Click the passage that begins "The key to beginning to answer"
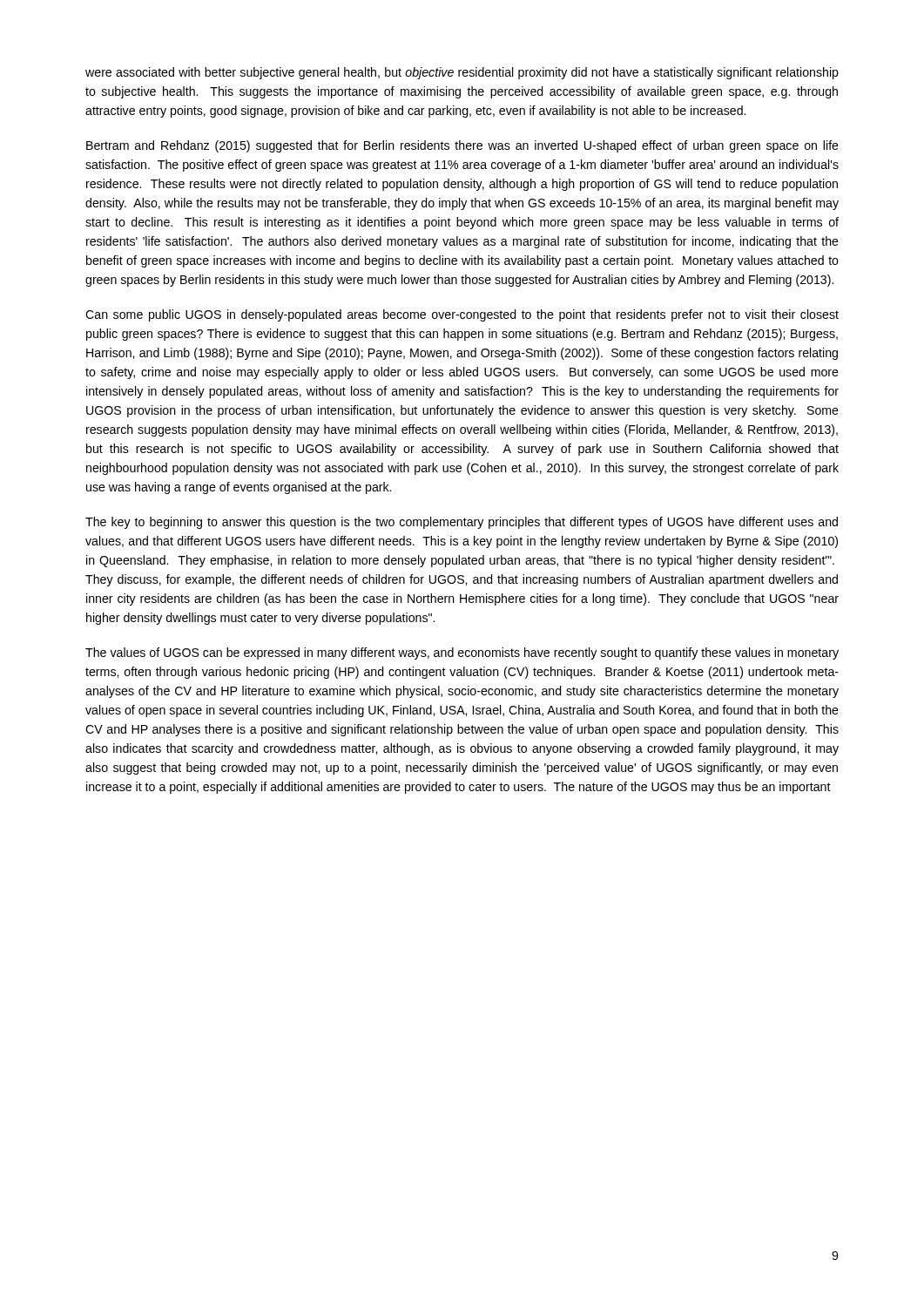Screen dimensions: 1307x924 click(x=462, y=570)
